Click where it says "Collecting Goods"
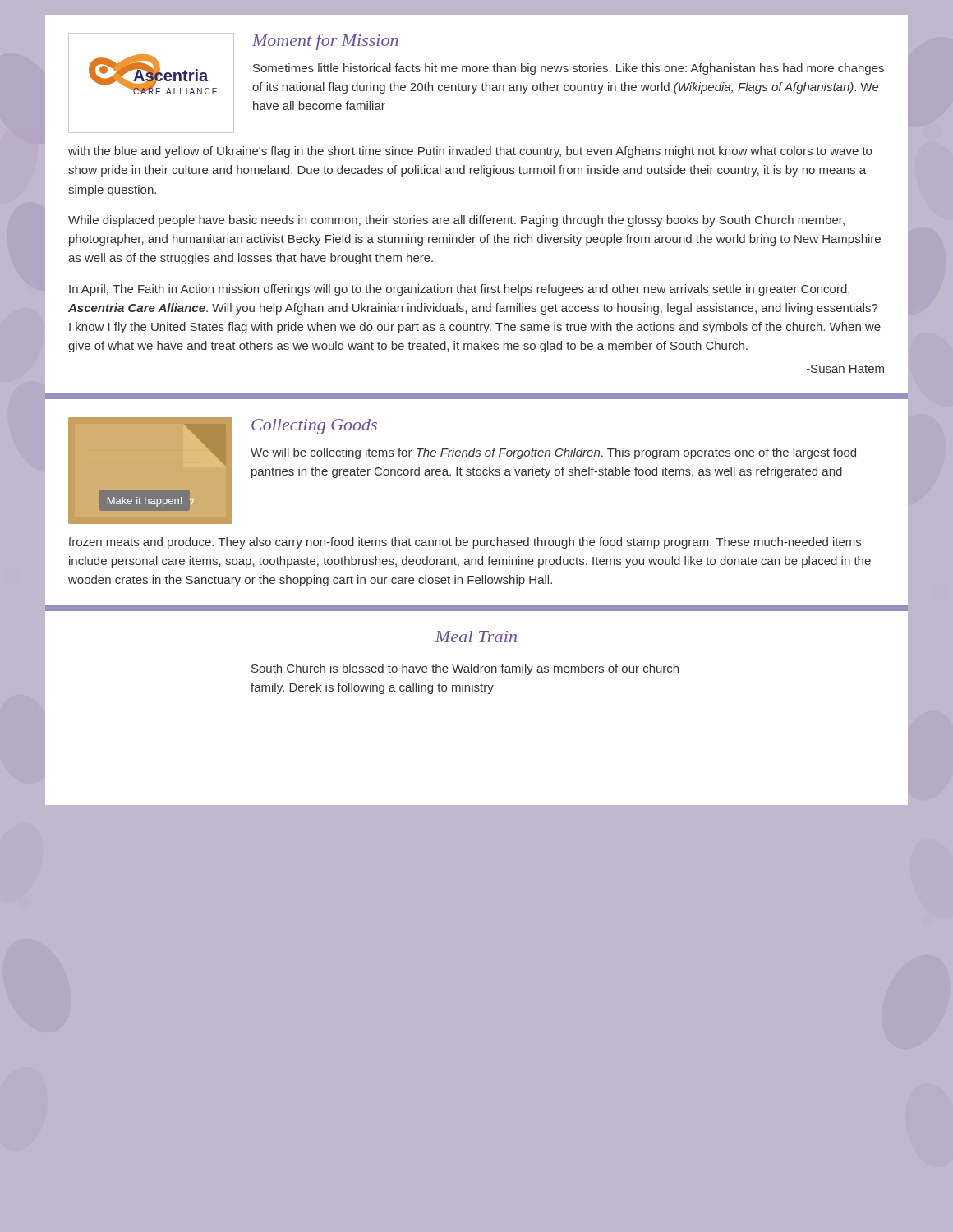 click(x=314, y=424)
